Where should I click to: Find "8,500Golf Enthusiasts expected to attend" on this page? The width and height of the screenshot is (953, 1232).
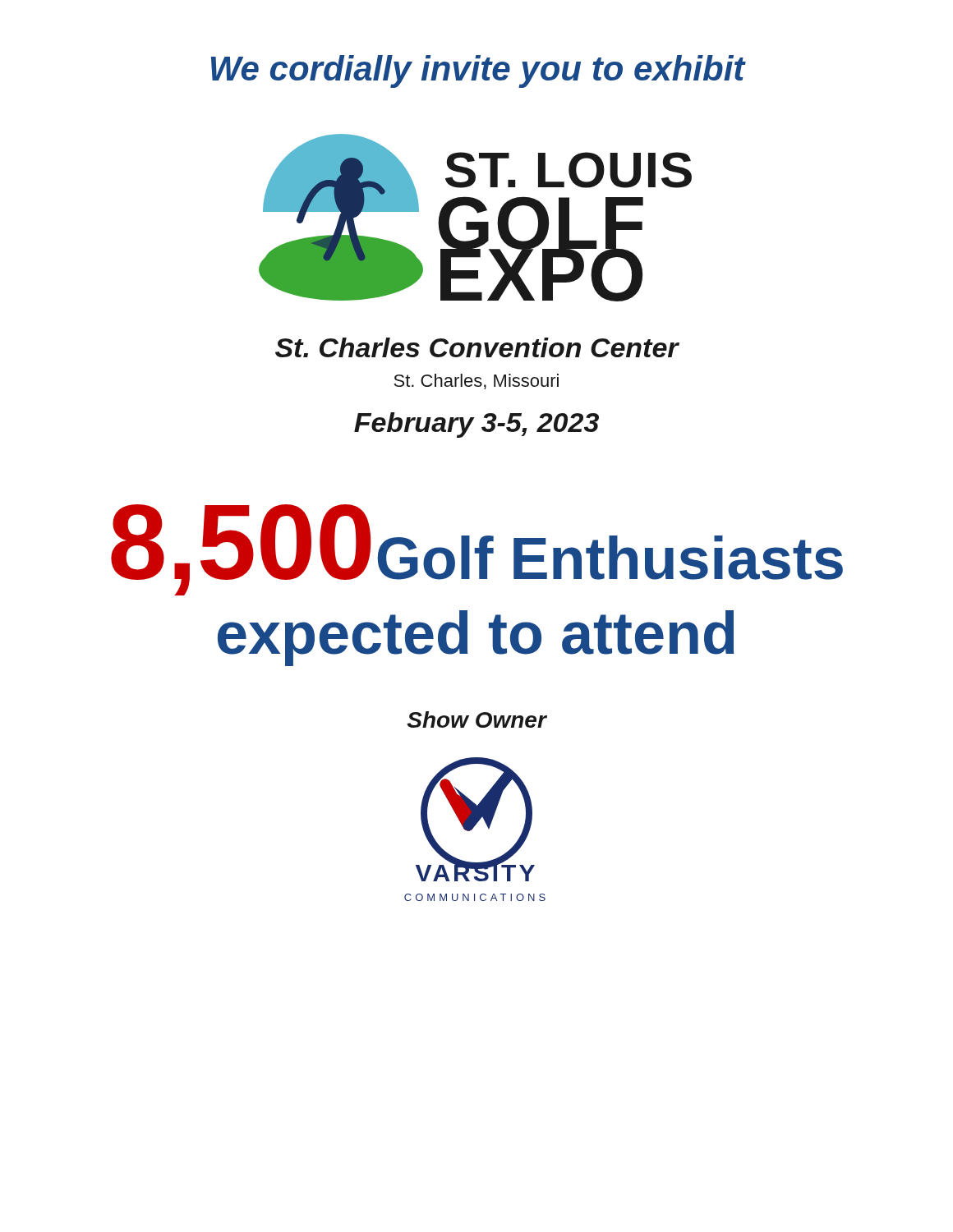(x=476, y=575)
